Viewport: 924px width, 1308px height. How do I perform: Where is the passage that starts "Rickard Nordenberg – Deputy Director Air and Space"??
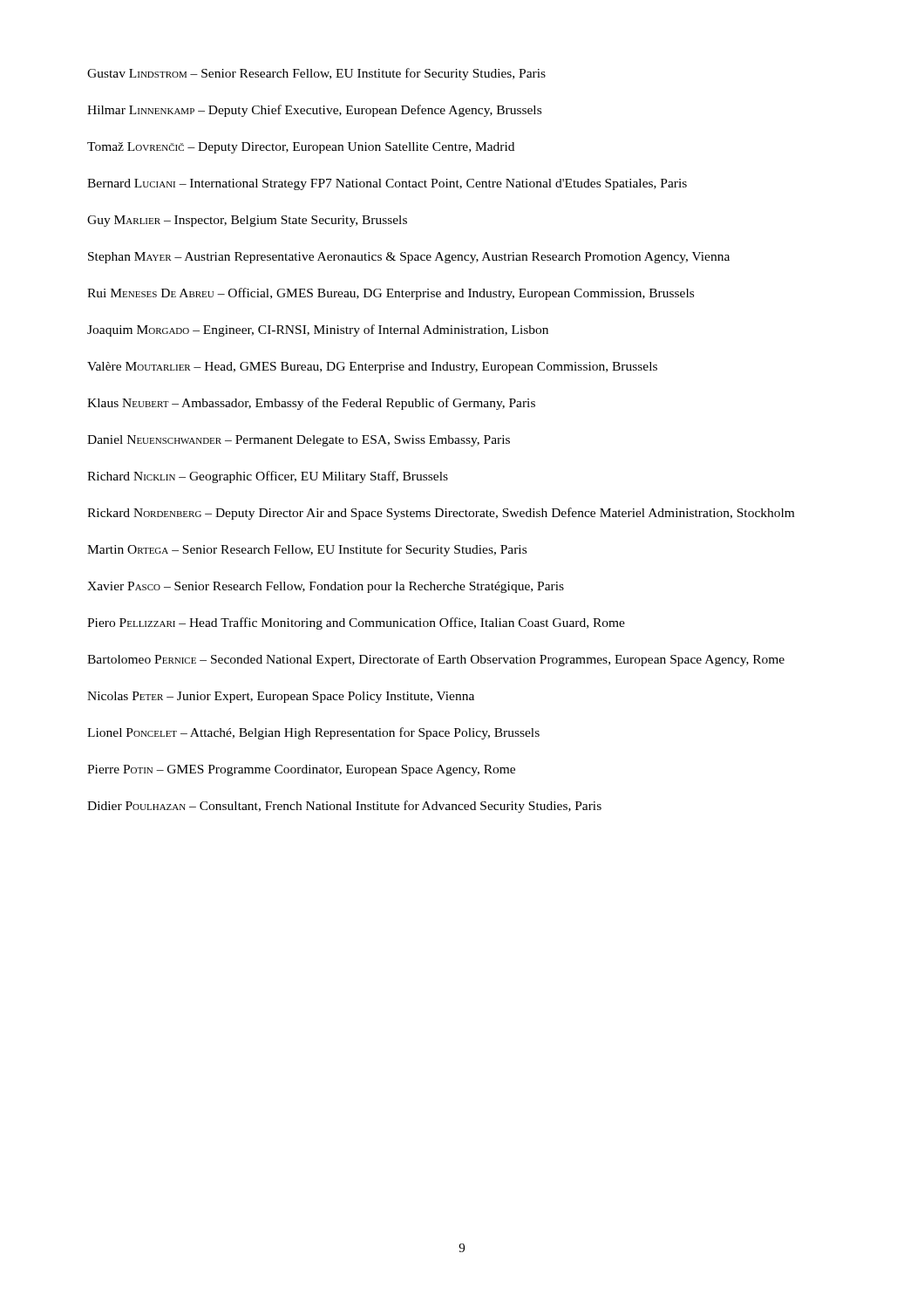click(441, 512)
